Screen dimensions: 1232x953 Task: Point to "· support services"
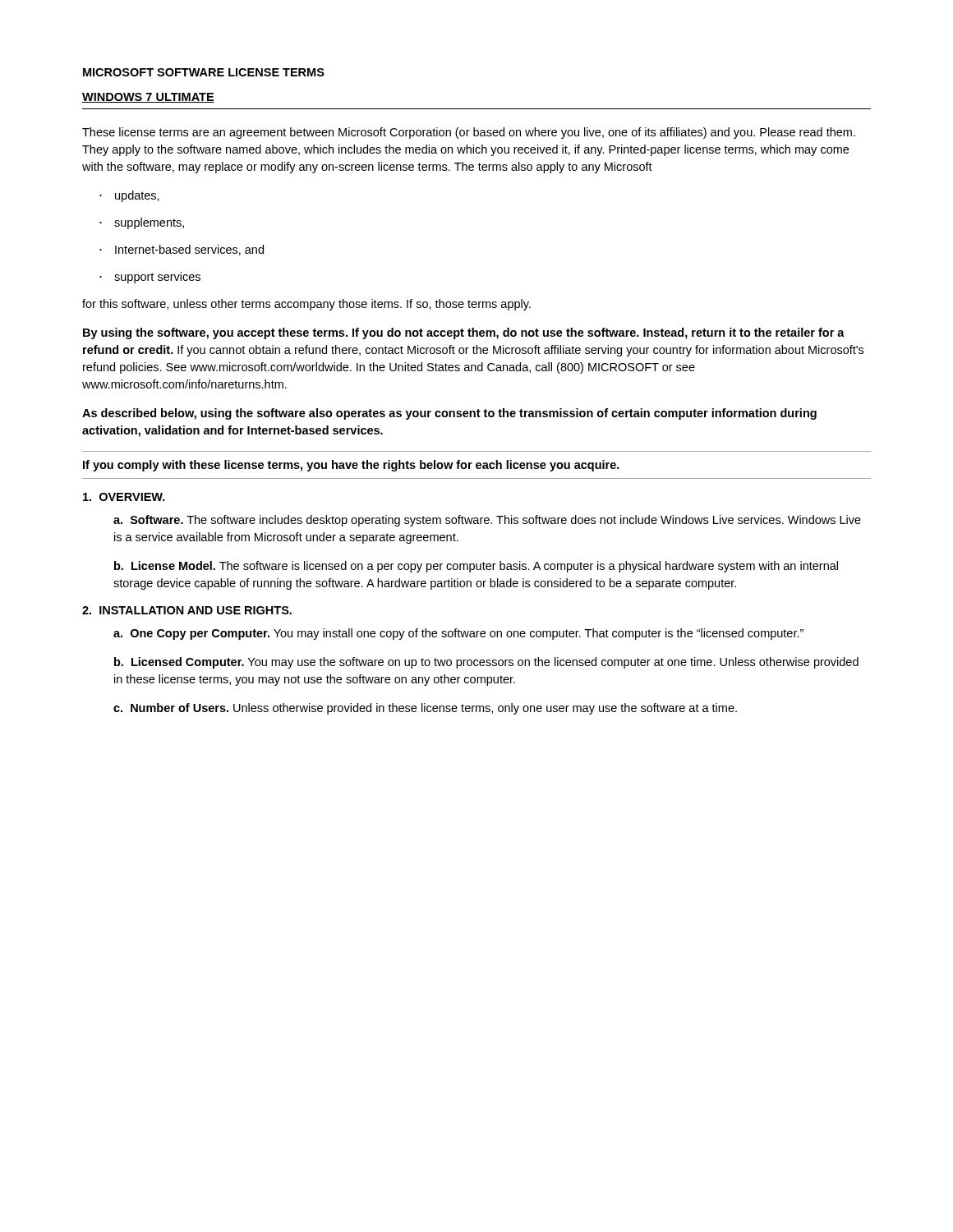click(x=150, y=277)
